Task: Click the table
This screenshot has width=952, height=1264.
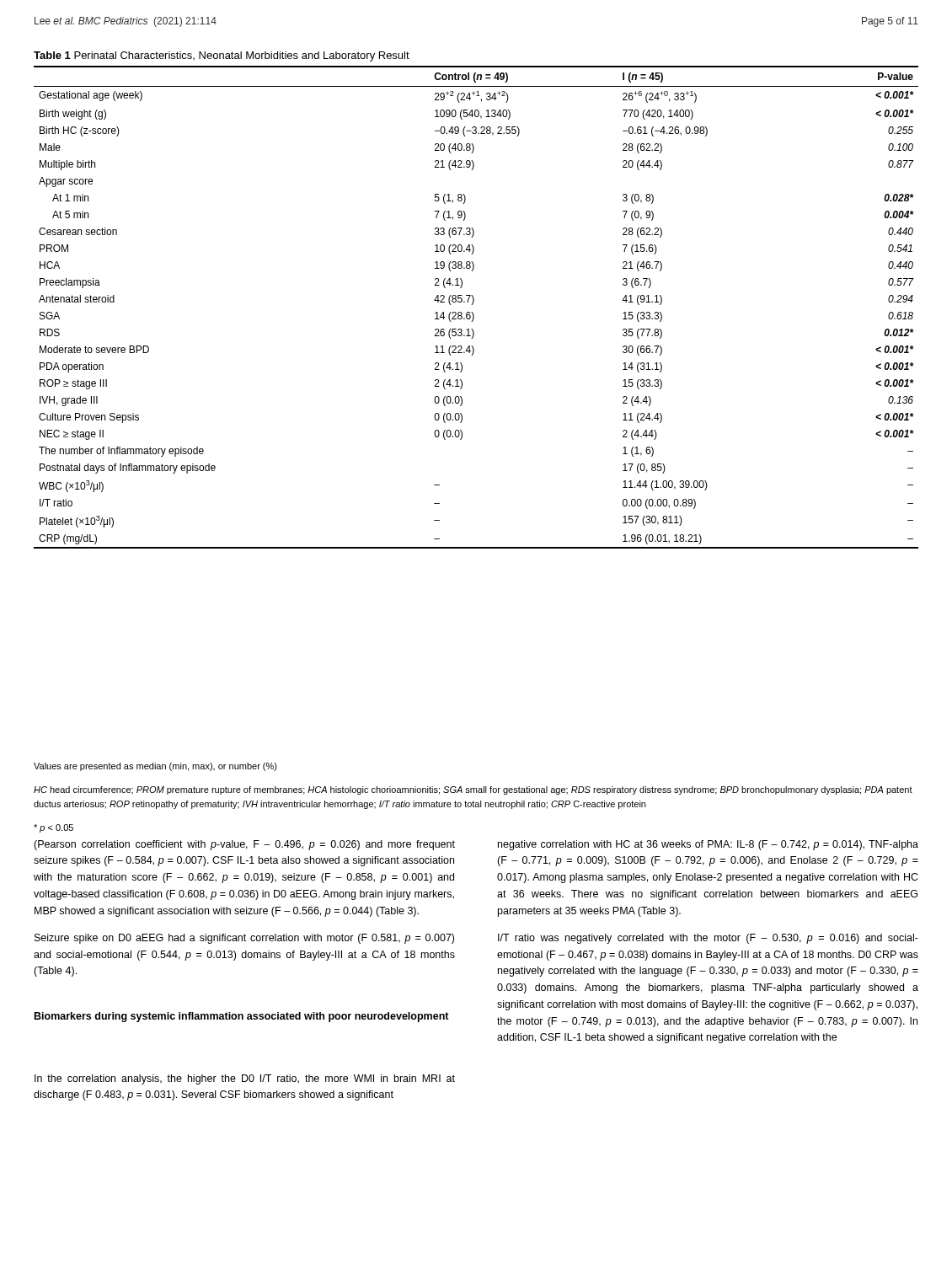Action: tap(476, 299)
